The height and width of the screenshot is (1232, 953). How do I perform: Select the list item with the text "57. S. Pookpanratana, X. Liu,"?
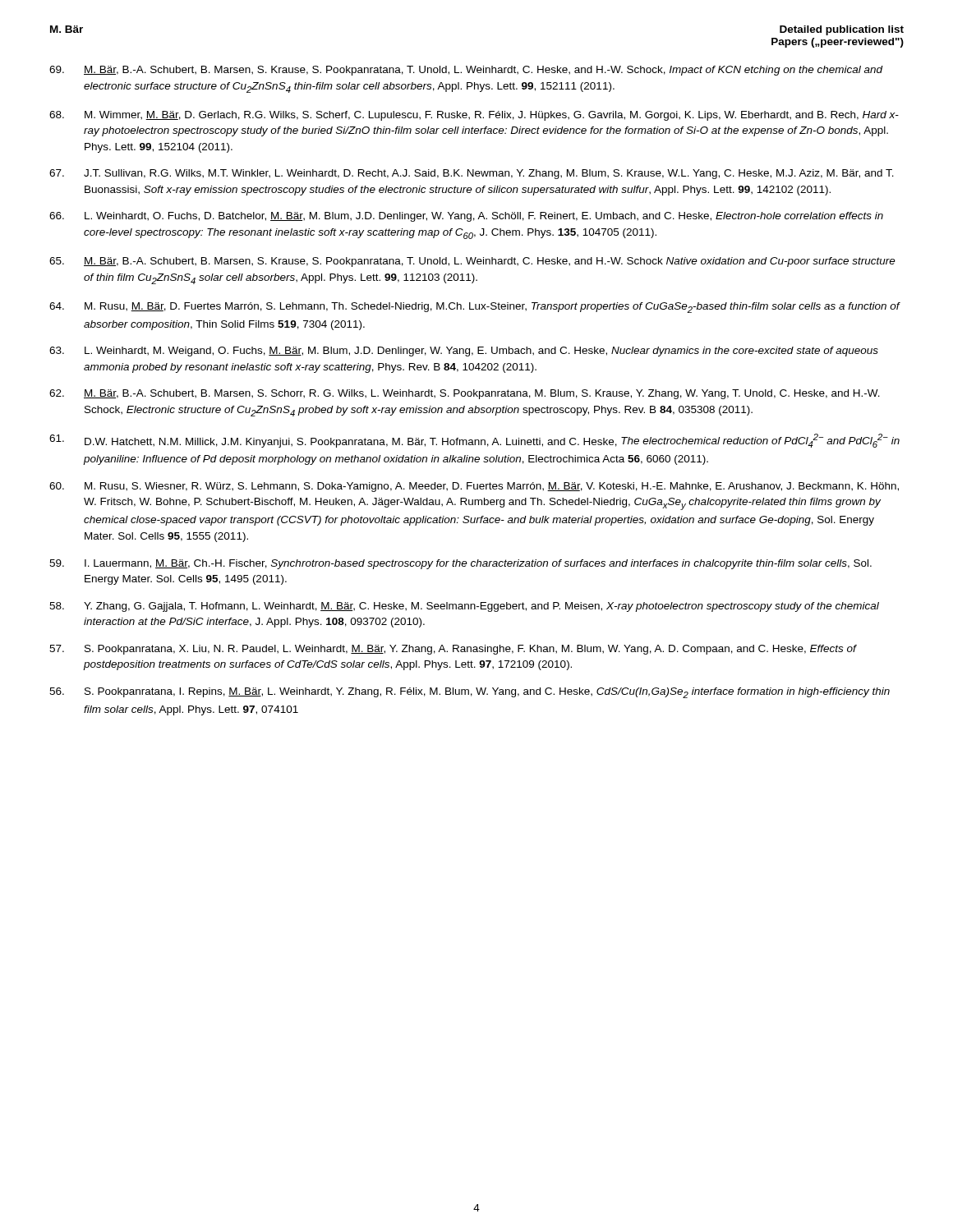tap(476, 656)
